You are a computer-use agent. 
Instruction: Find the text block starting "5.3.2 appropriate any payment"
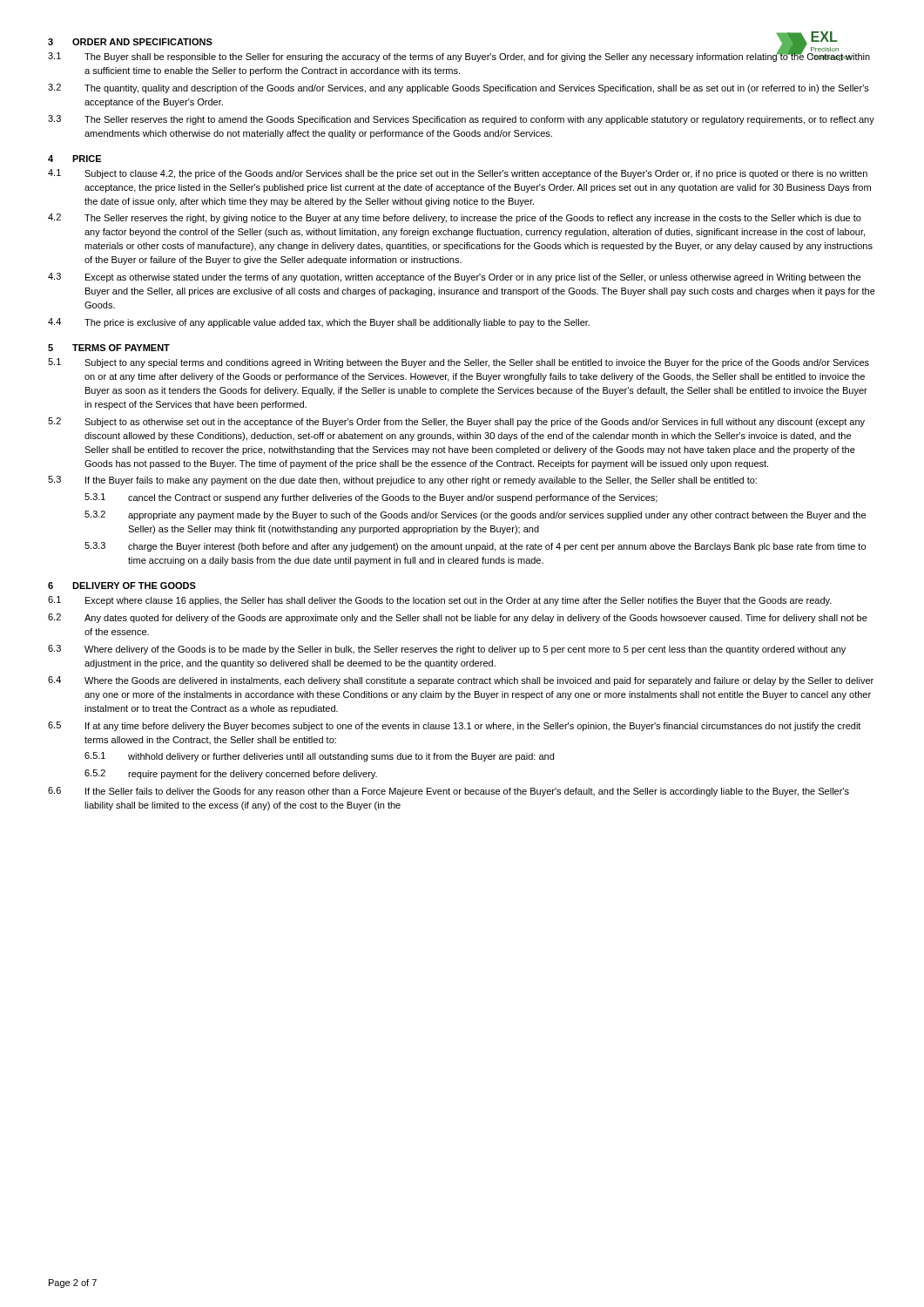pos(480,523)
